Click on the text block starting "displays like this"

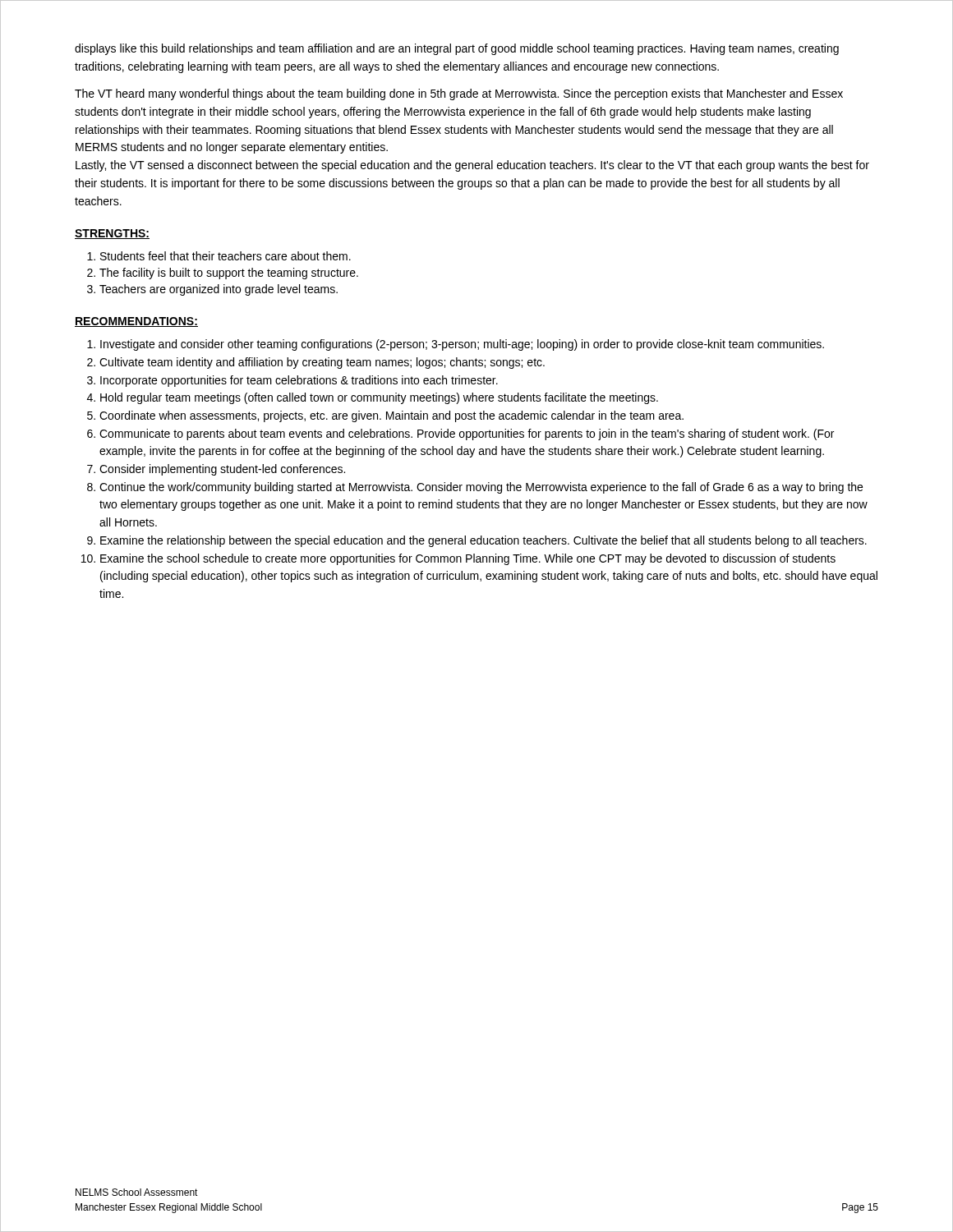pos(457,57)
